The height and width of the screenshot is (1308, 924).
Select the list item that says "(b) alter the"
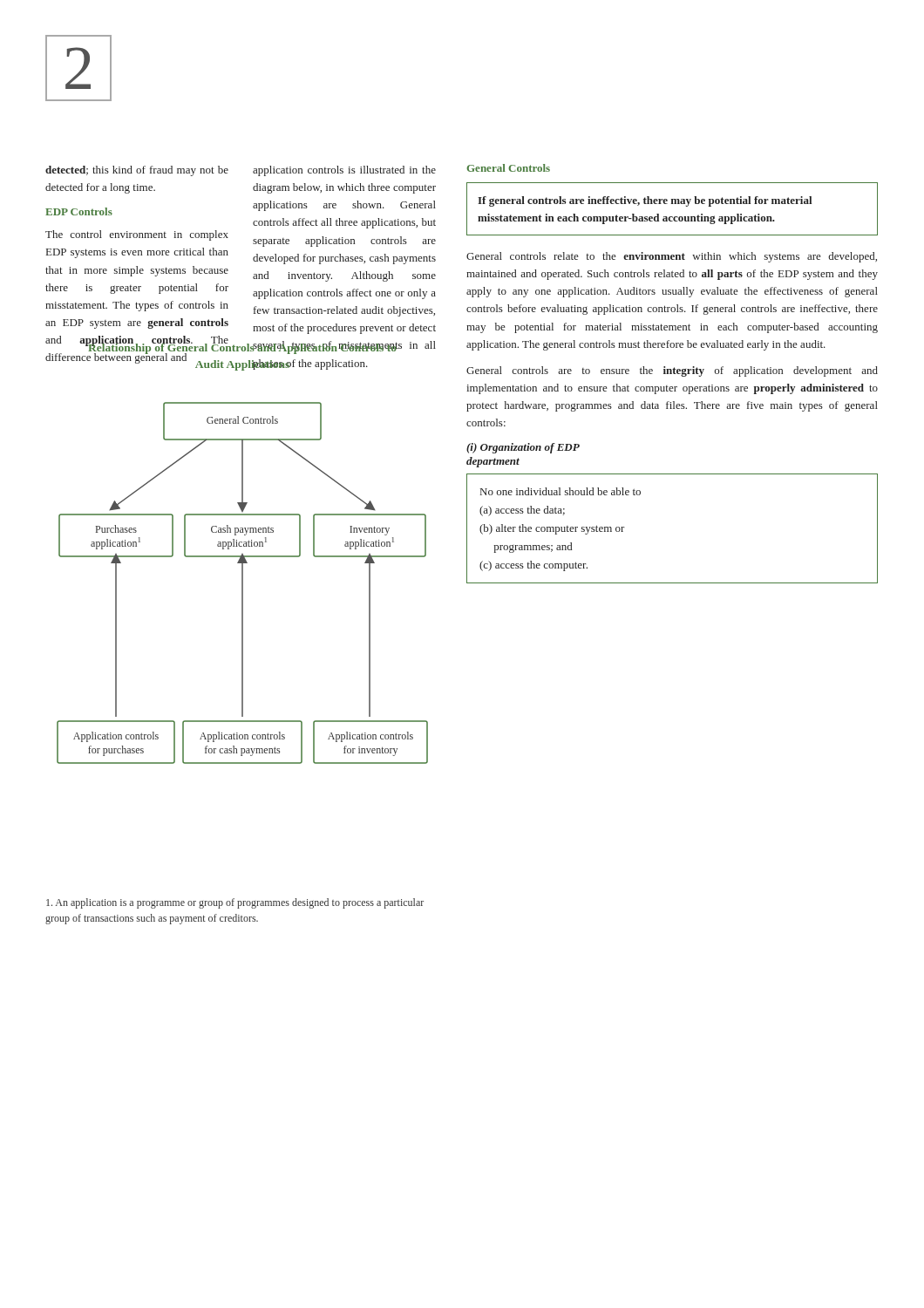tap(552, 537)
